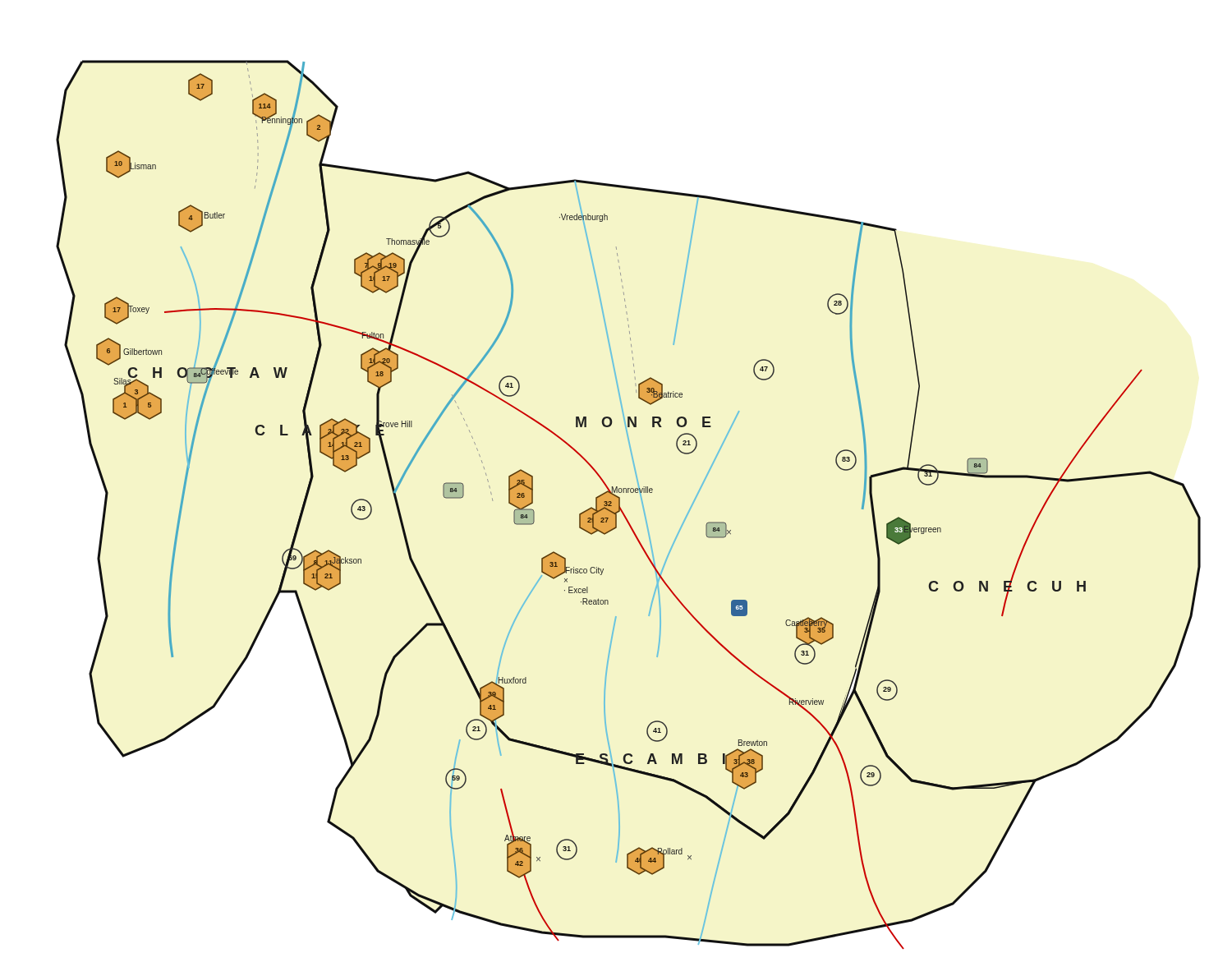This screenshot has width=1232, height=953.
Task: Locate a map
Action: (x=616, y=476)
